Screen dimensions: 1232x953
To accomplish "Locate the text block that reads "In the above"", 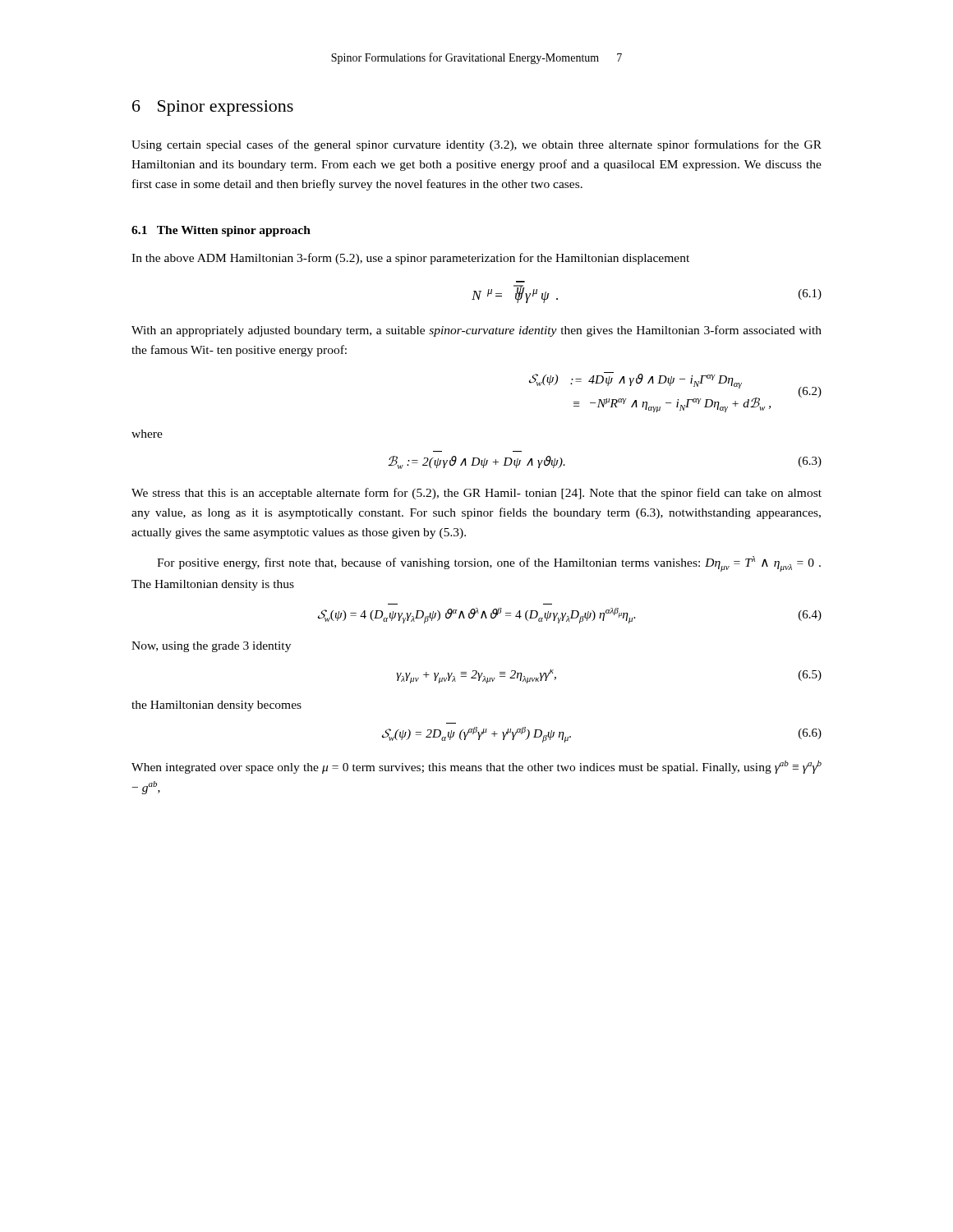I will [410, 257].
